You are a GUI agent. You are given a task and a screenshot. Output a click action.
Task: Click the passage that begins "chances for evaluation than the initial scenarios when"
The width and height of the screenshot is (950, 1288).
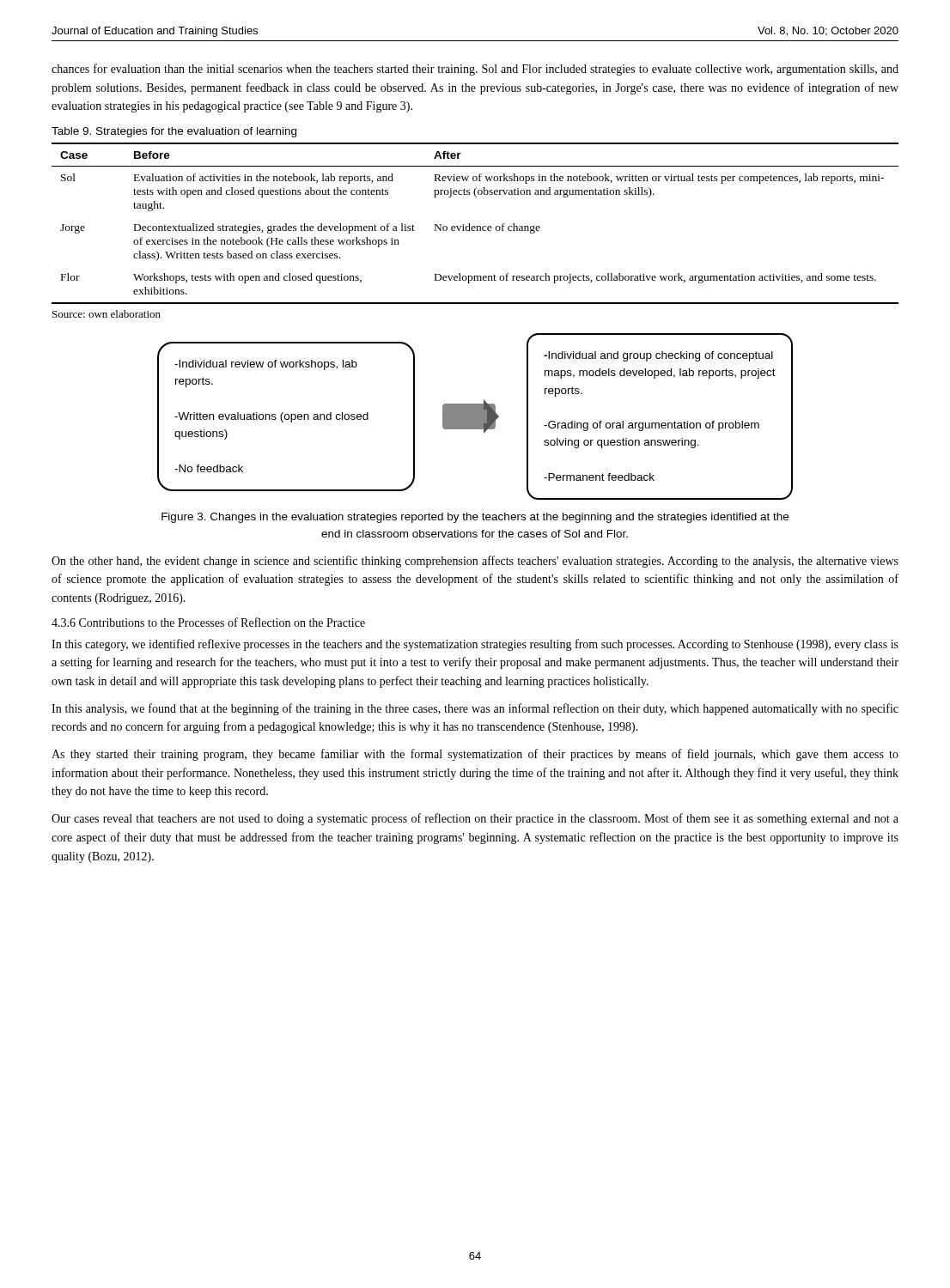[475, 88]
